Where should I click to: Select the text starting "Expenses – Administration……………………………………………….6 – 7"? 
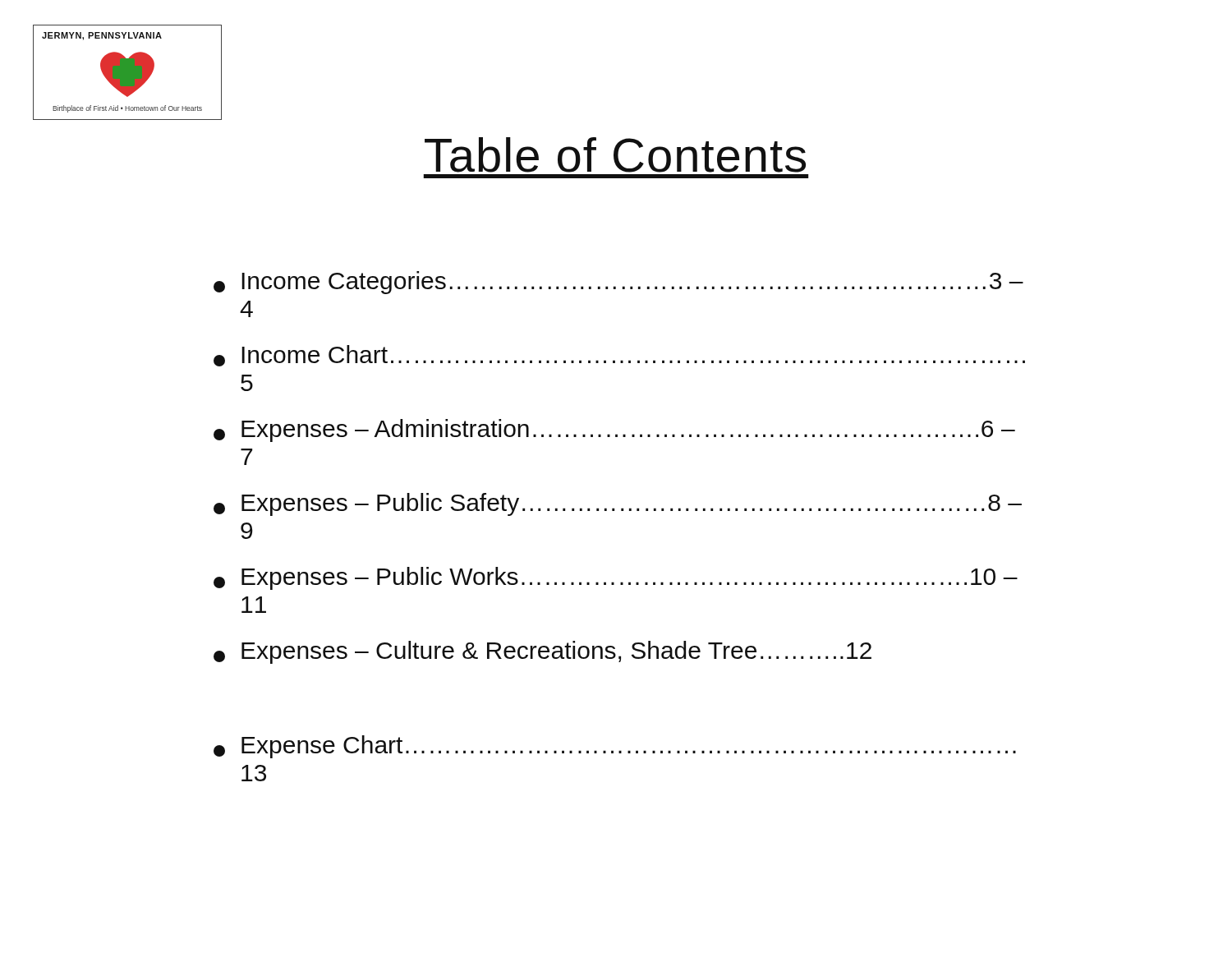click(624, 443)
